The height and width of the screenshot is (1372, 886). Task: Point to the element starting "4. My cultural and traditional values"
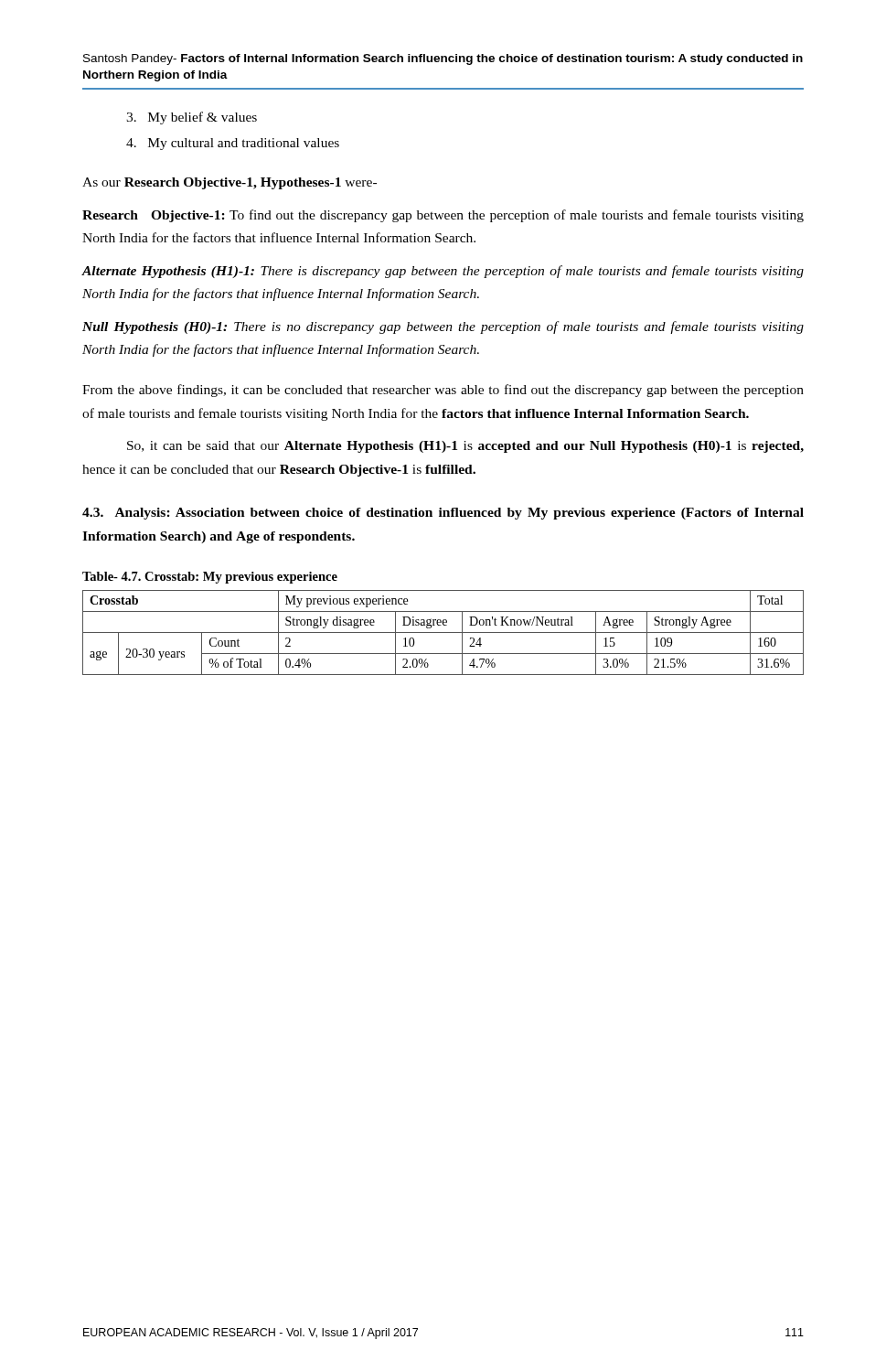[233, 142]
